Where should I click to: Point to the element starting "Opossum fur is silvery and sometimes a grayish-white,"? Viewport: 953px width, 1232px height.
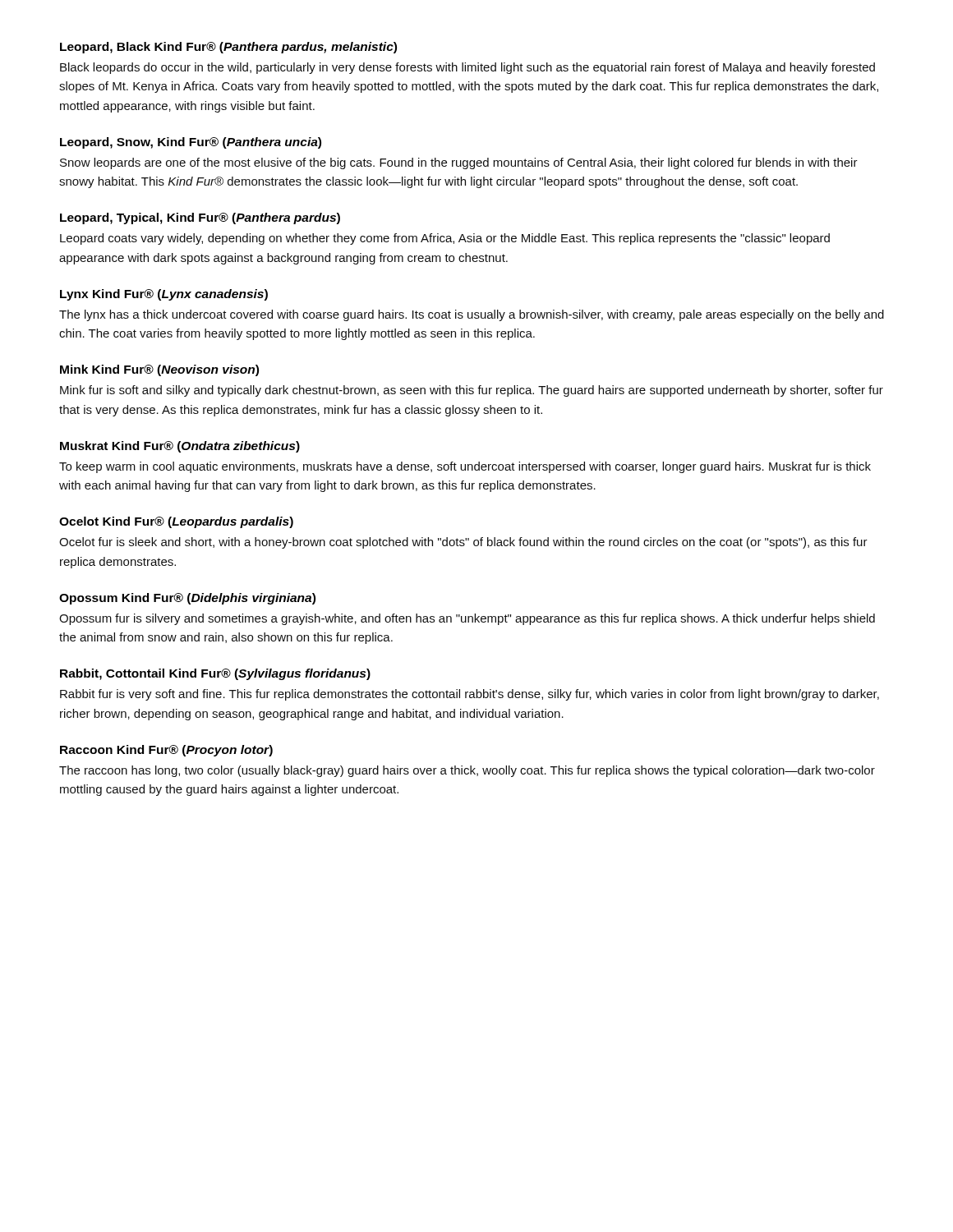467,627
